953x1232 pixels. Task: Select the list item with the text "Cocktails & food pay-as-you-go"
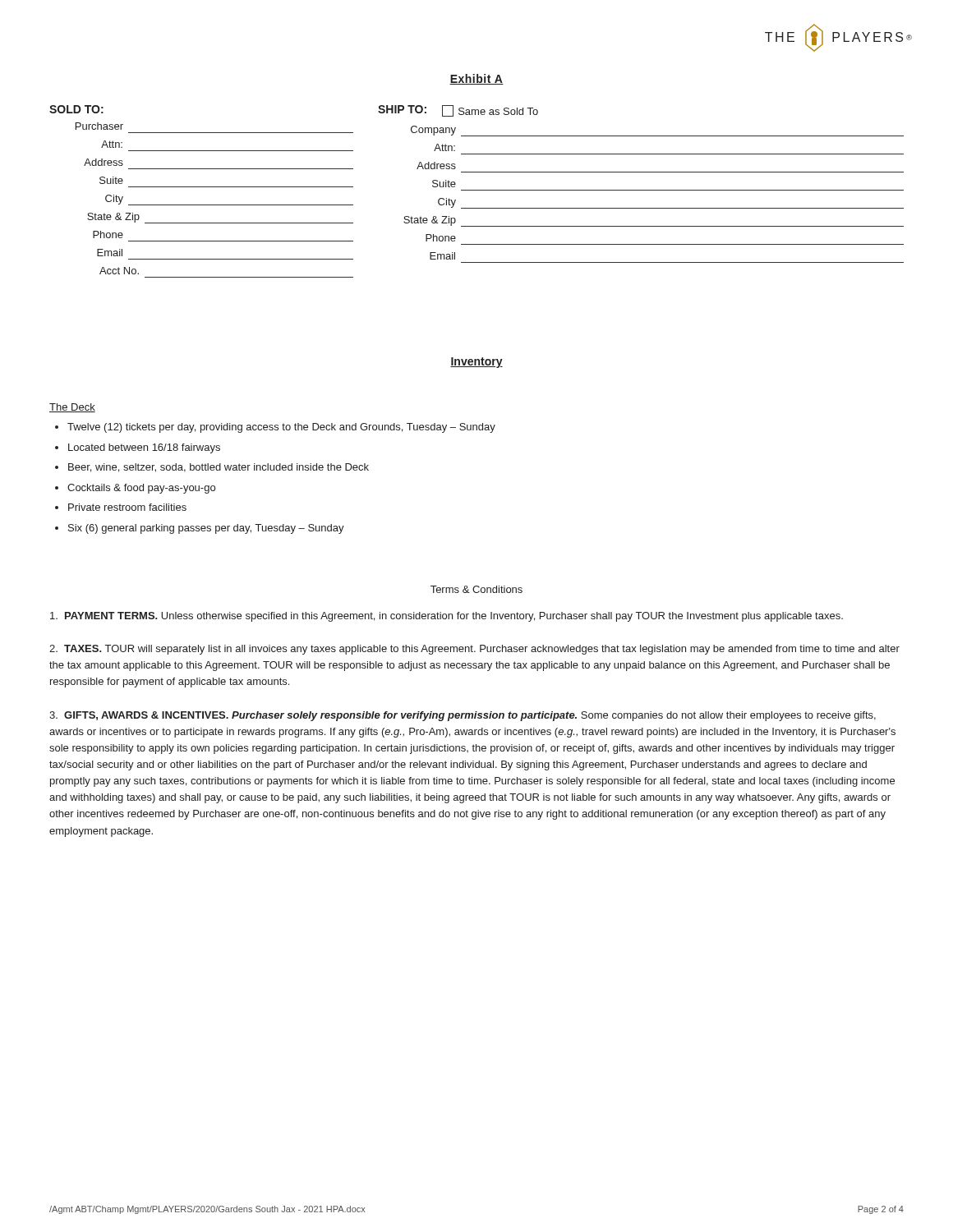[142, 487]
